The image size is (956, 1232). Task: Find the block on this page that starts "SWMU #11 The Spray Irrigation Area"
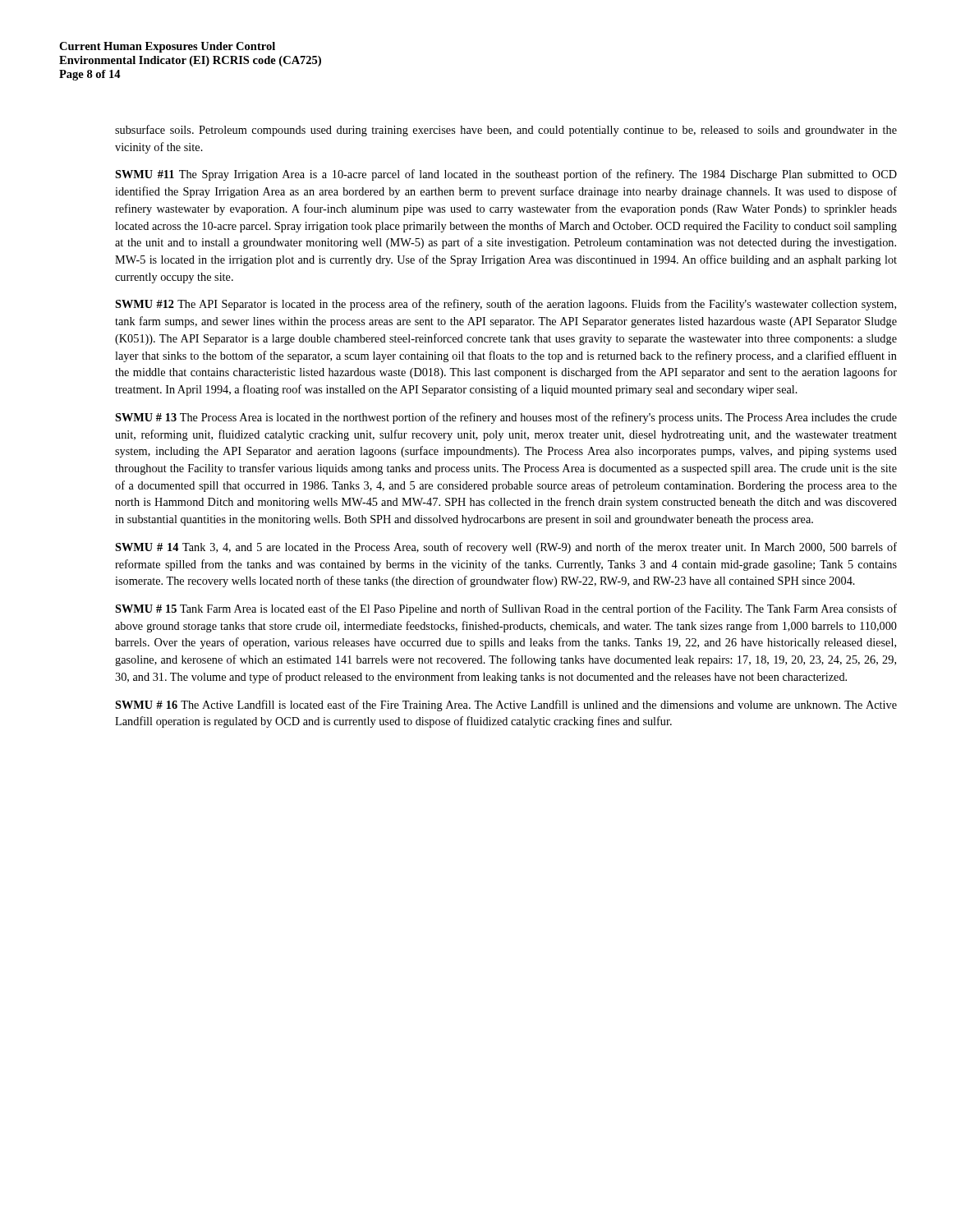point(506,226)
